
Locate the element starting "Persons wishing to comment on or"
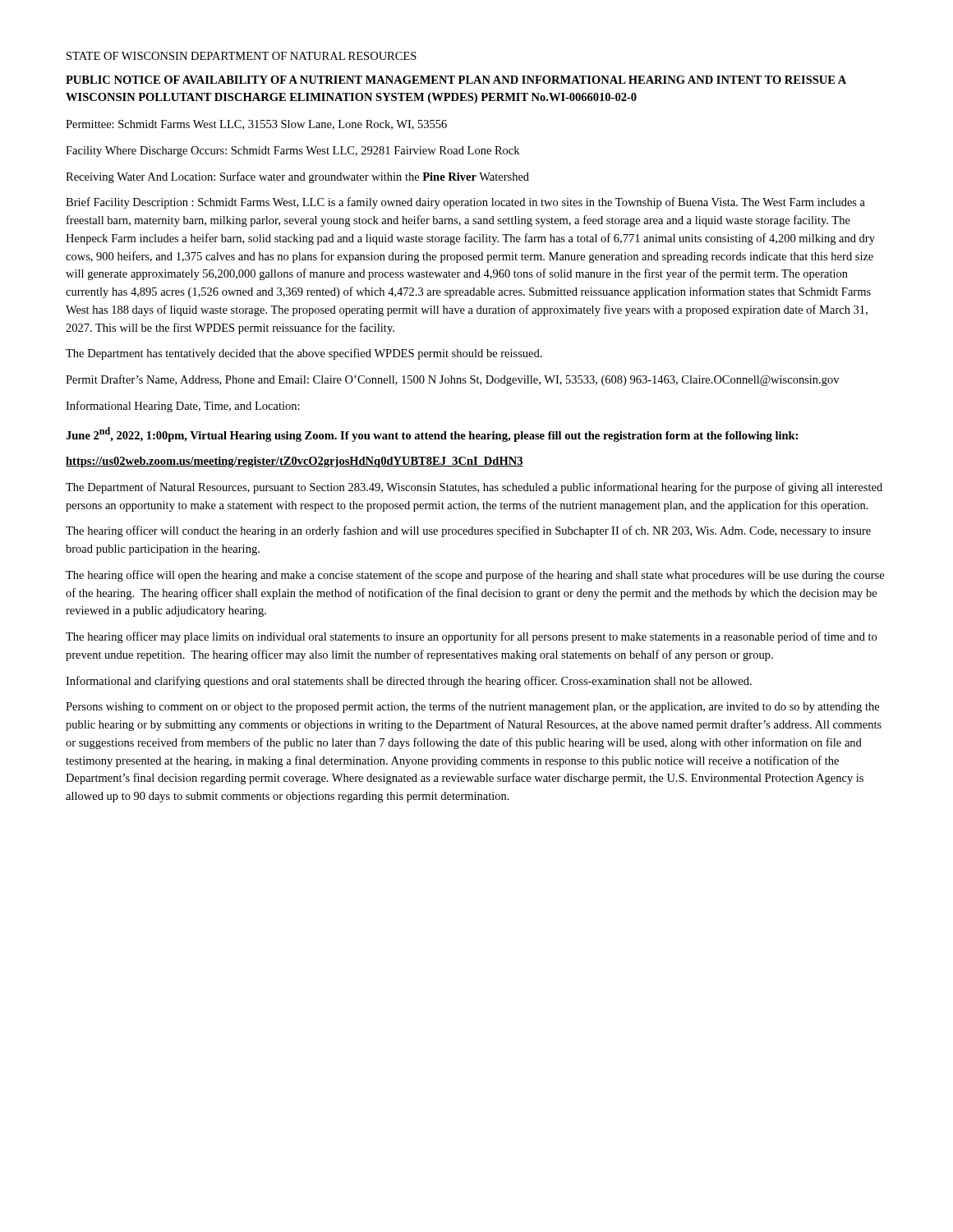tap(474, 751)
